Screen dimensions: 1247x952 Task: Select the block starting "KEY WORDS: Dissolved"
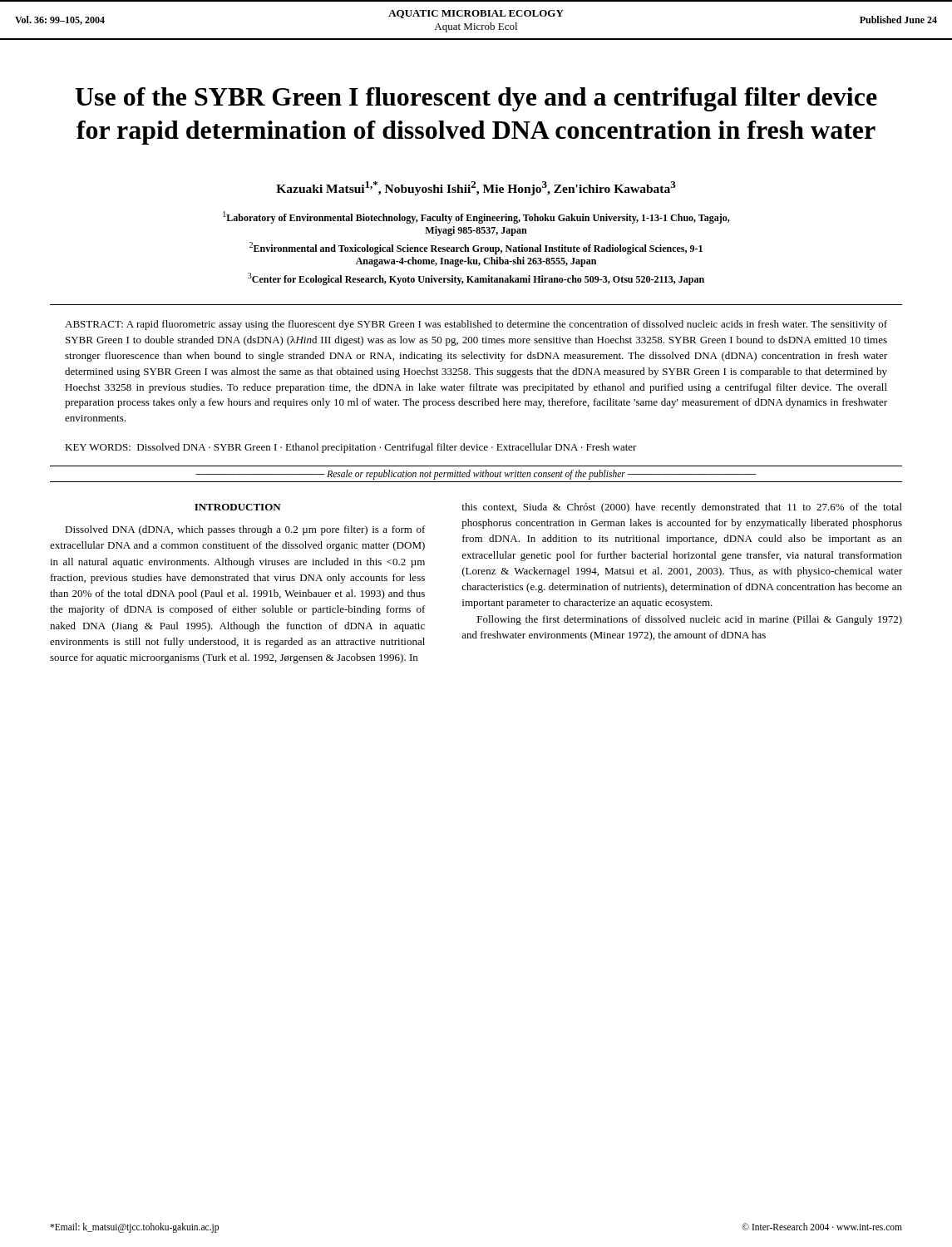pyautogui.click(x=351, y=447)
